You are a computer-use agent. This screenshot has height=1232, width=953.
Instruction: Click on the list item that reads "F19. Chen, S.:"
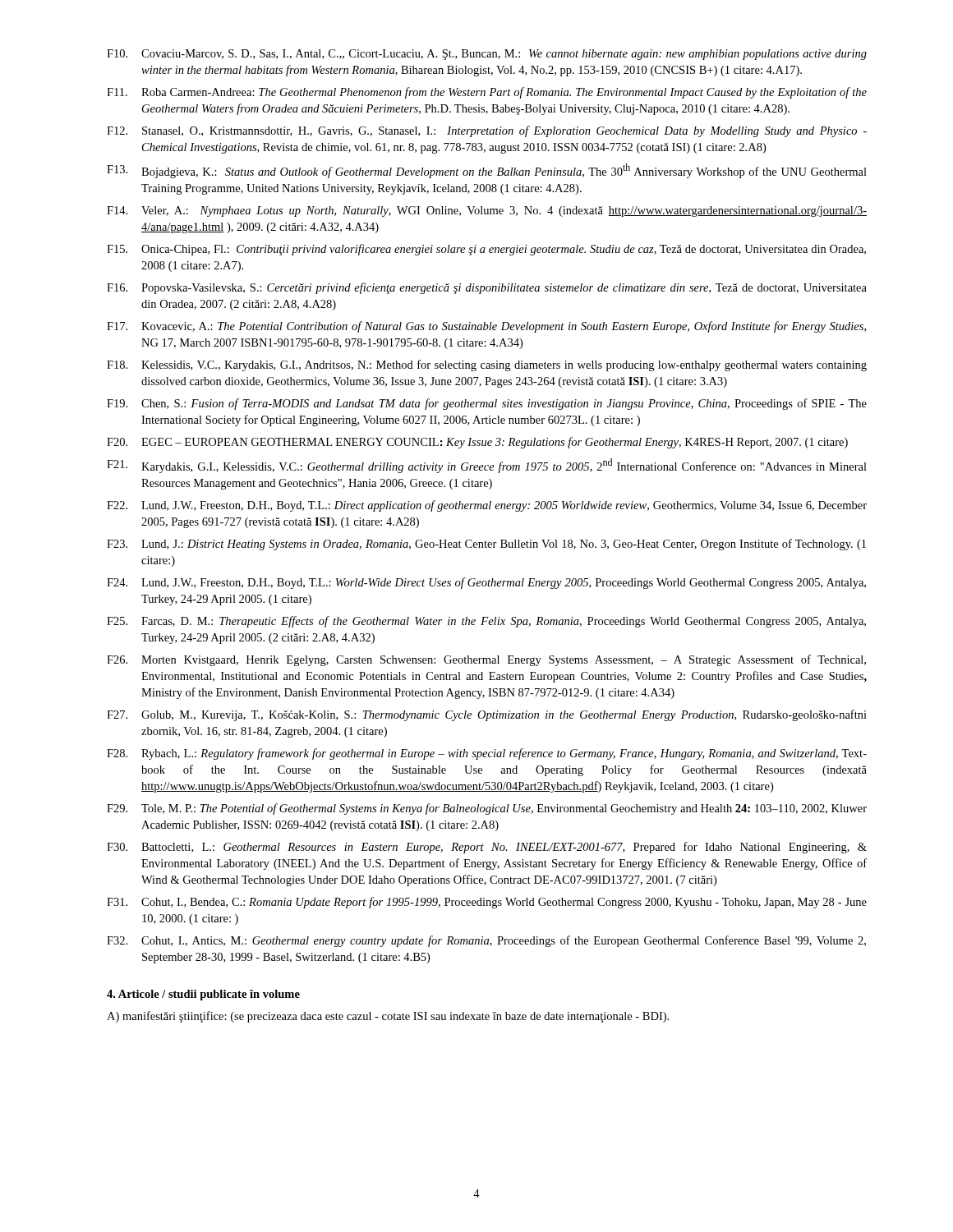[487, 411]
